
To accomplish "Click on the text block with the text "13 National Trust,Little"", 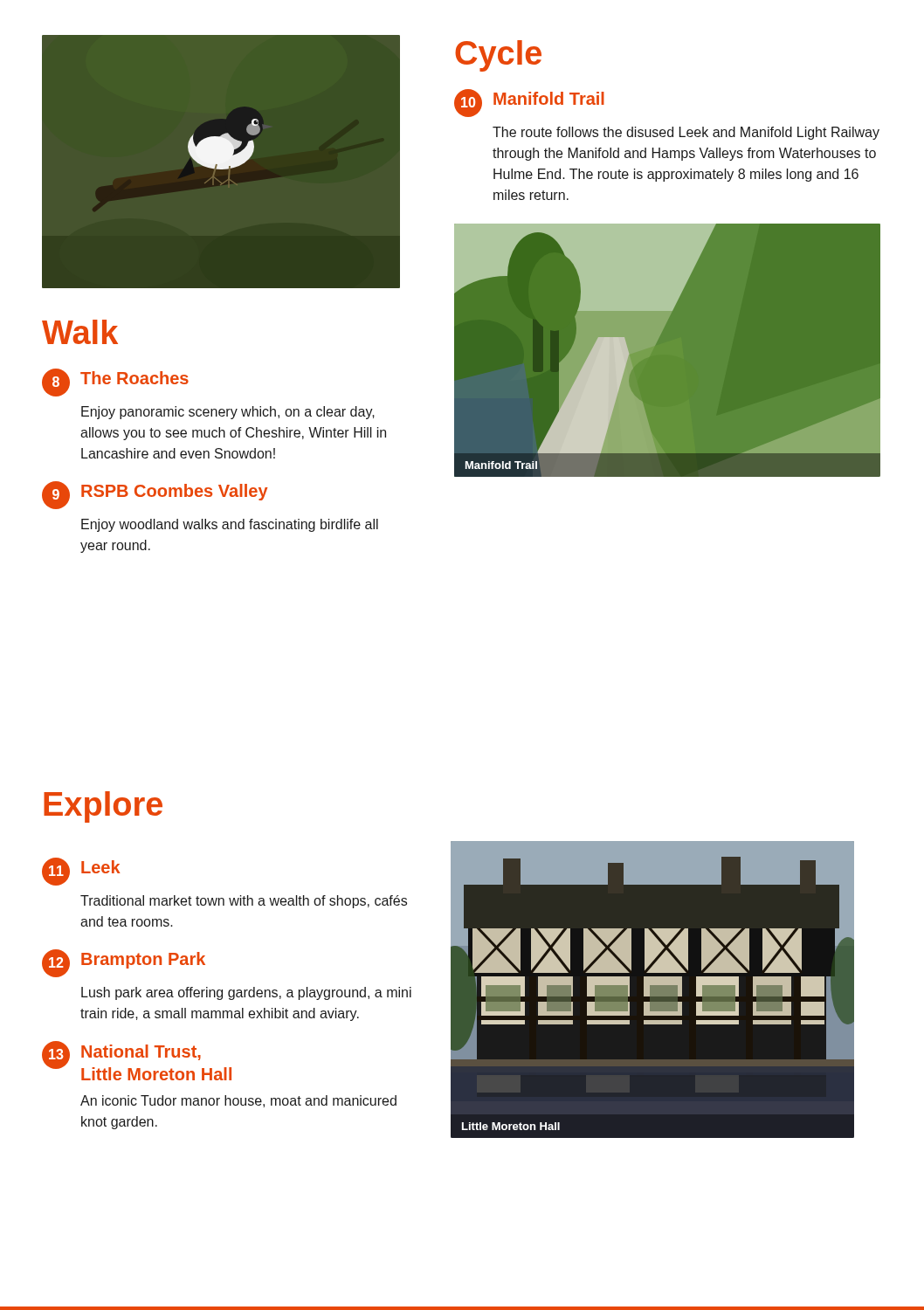I will coord(230,1086).
